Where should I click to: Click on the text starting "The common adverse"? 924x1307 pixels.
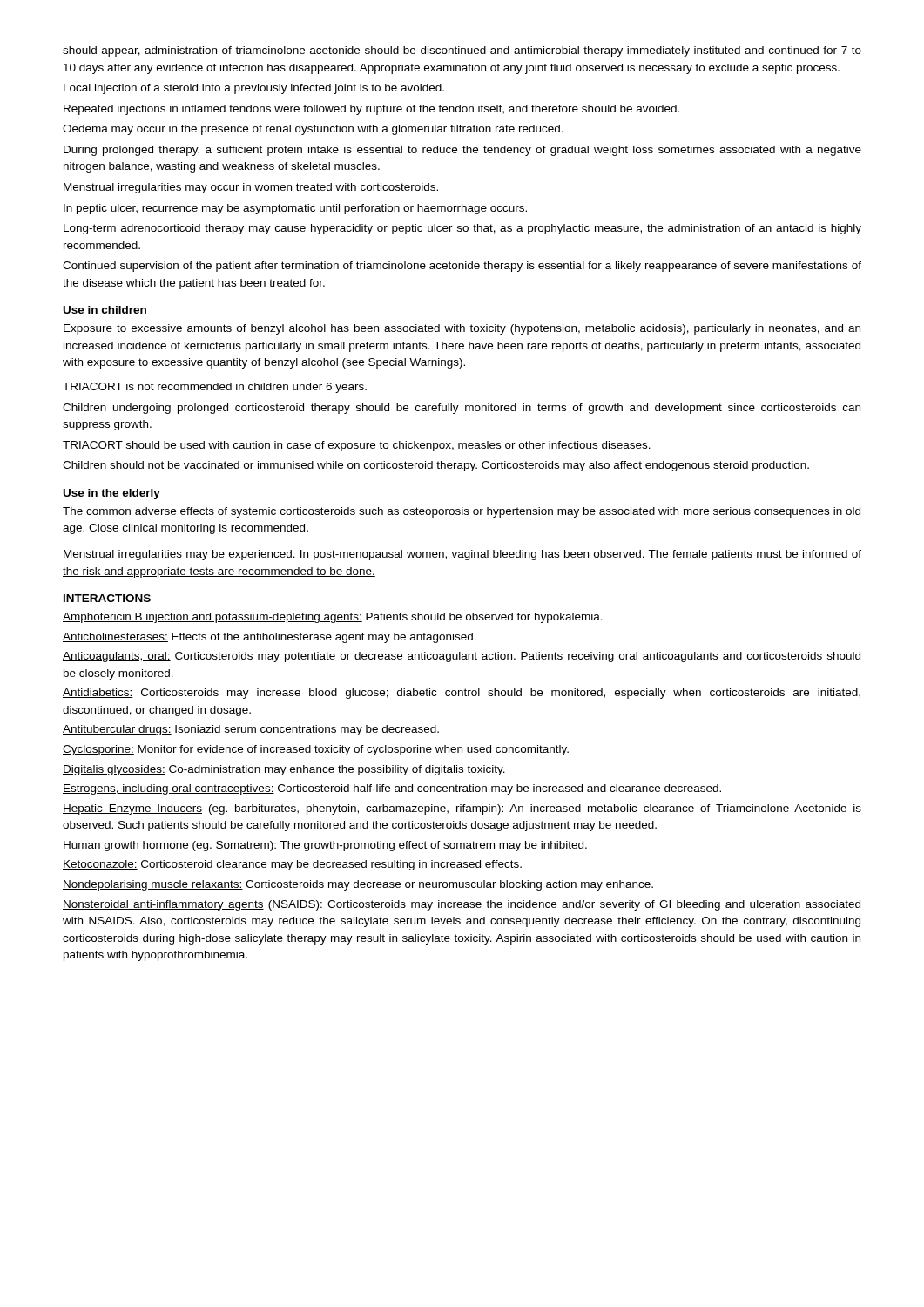point(462,519)
